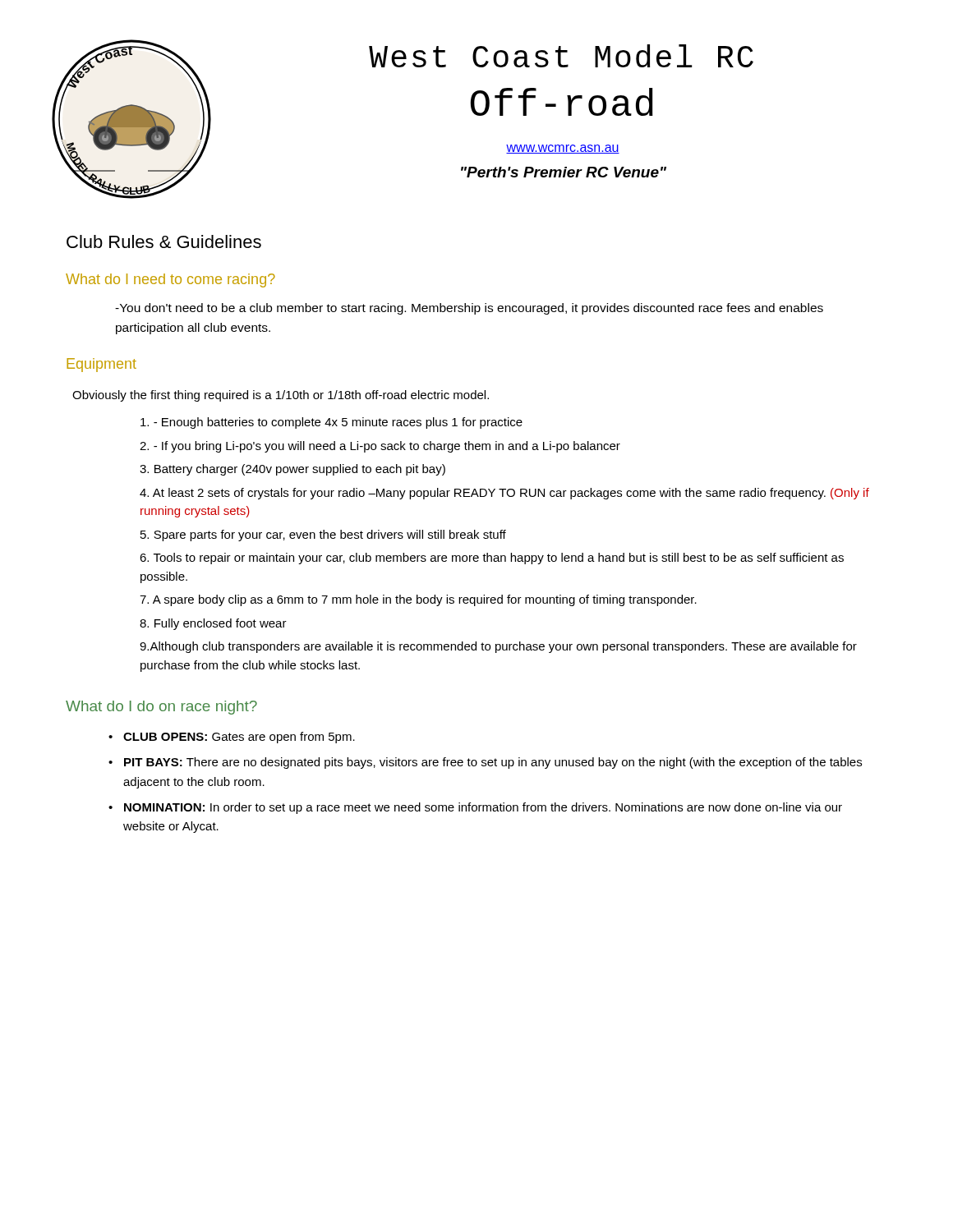Locate the text "West Coast Model RC"
953x1232 pixels.
pyautogui.click(x=563, y=59)
